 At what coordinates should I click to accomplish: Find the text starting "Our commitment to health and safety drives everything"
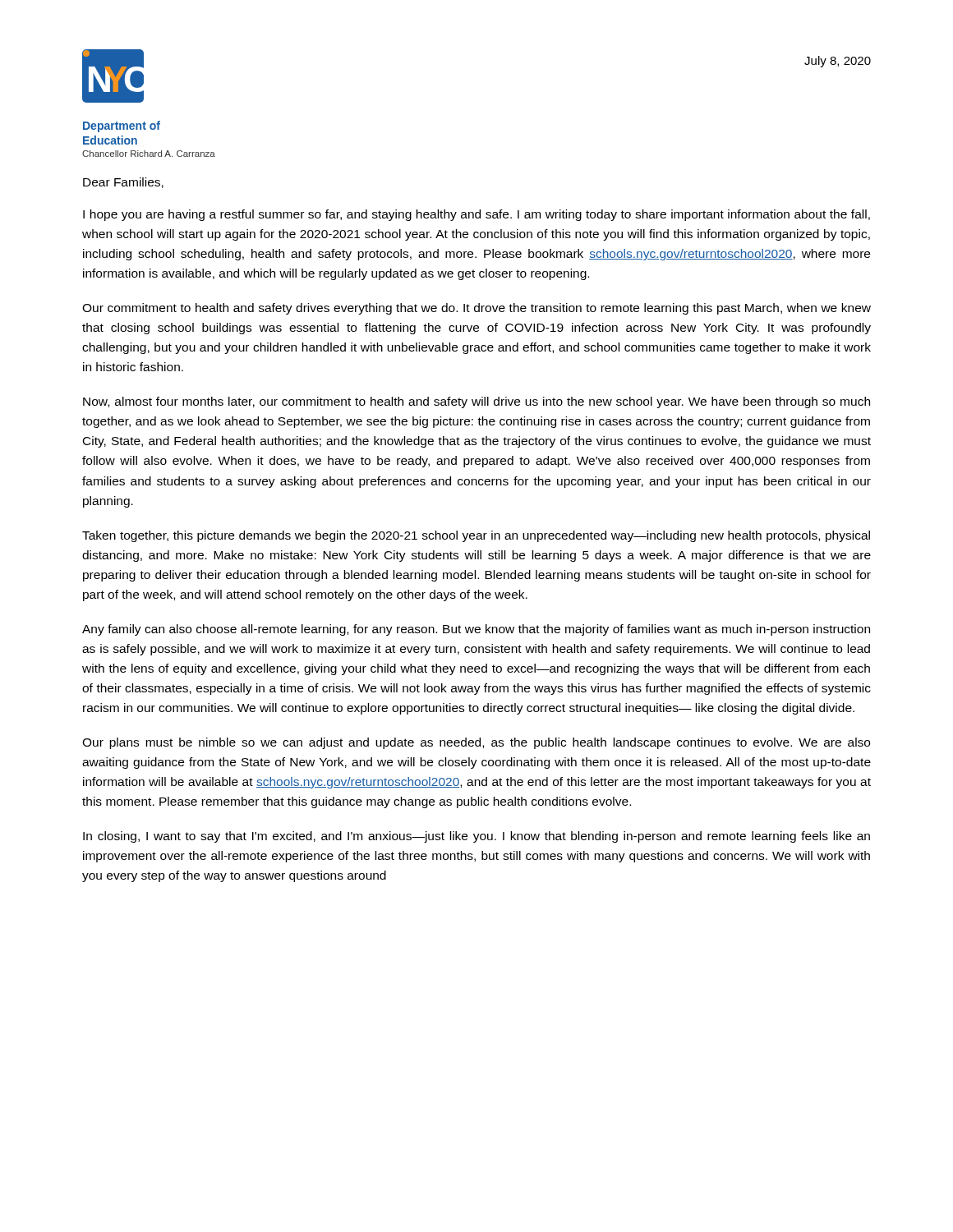pyautogui.click(x=476, y=337)
